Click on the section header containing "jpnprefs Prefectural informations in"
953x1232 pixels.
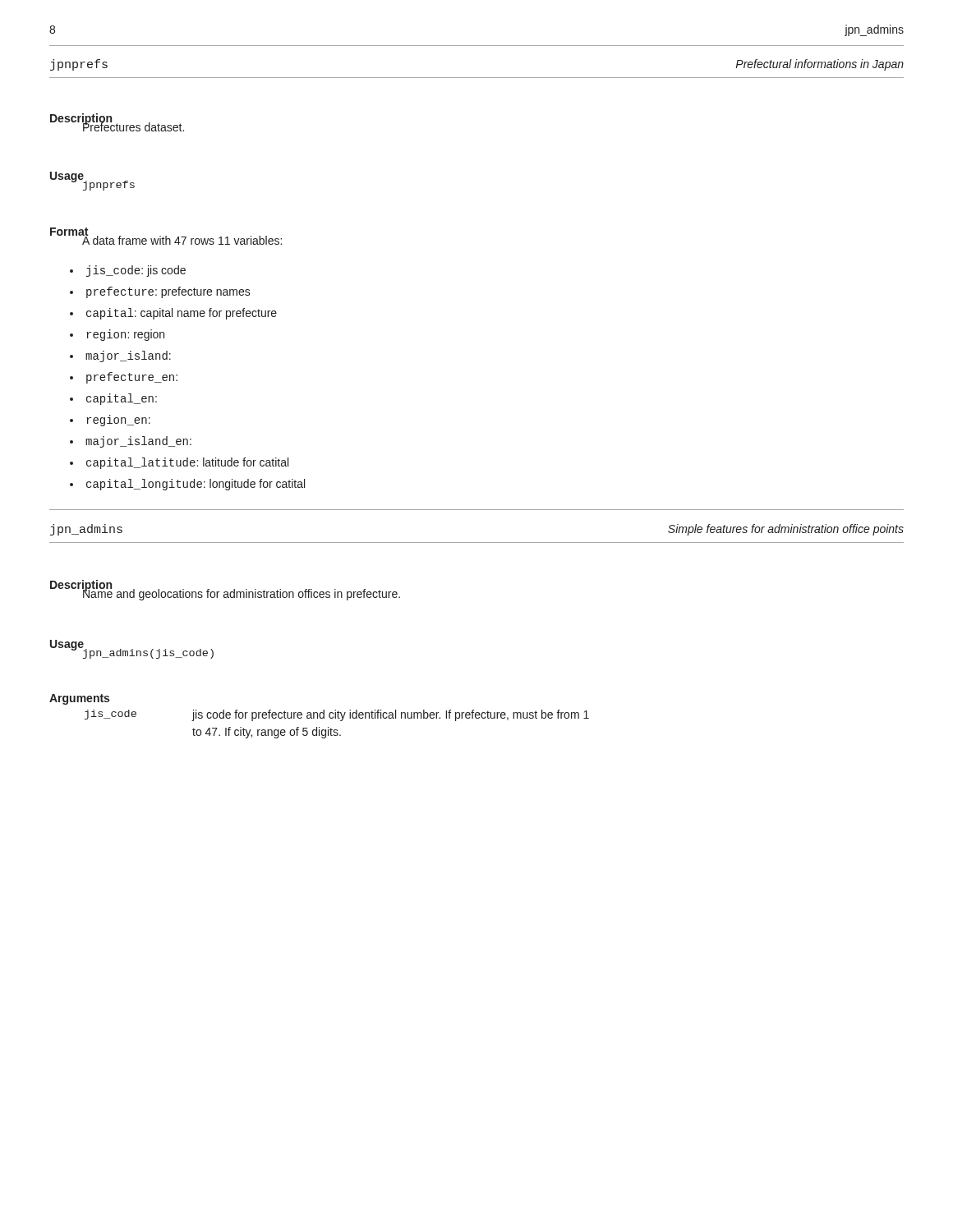click(74, 64)
